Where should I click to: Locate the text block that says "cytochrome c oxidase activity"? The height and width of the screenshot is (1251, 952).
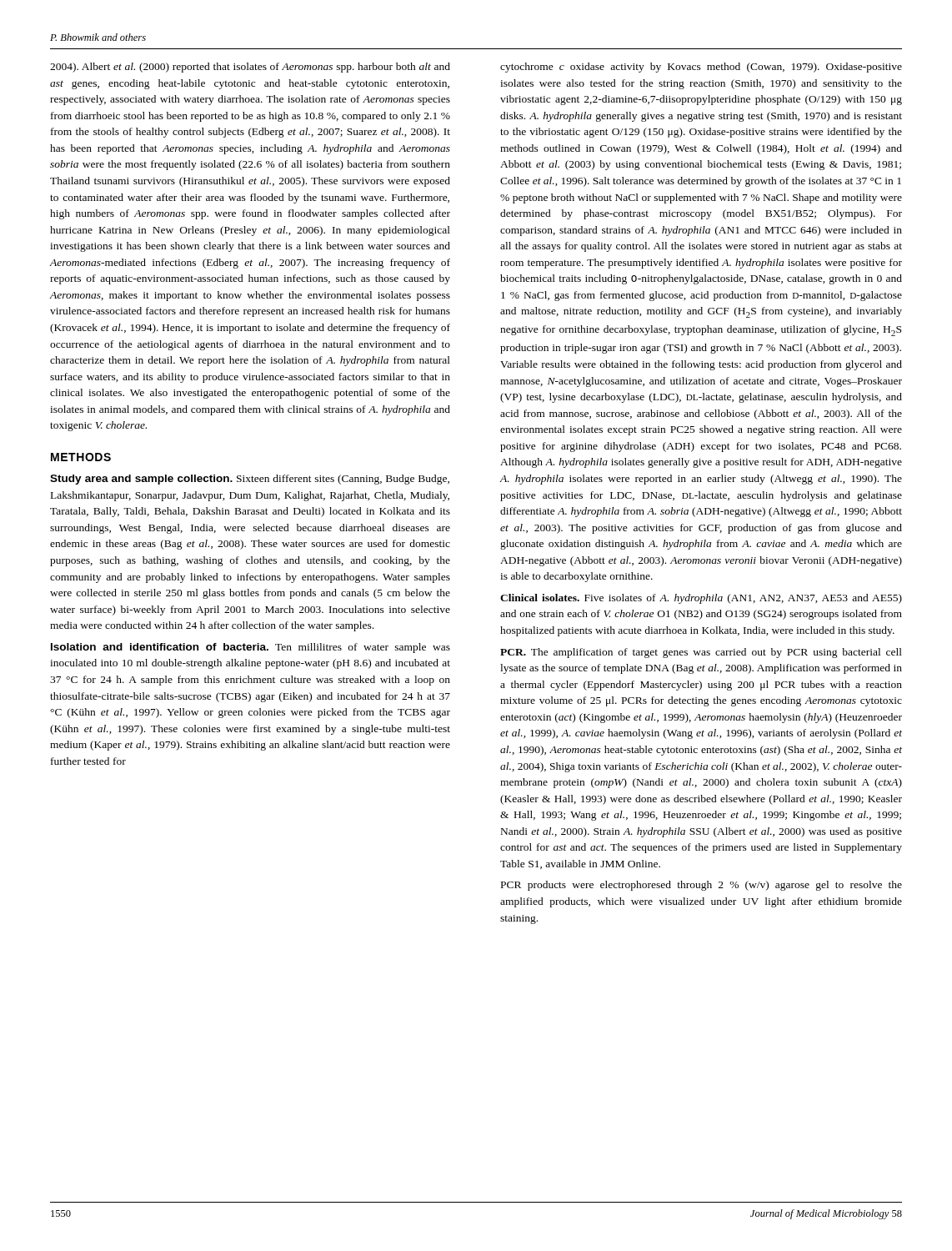point(701,321)
